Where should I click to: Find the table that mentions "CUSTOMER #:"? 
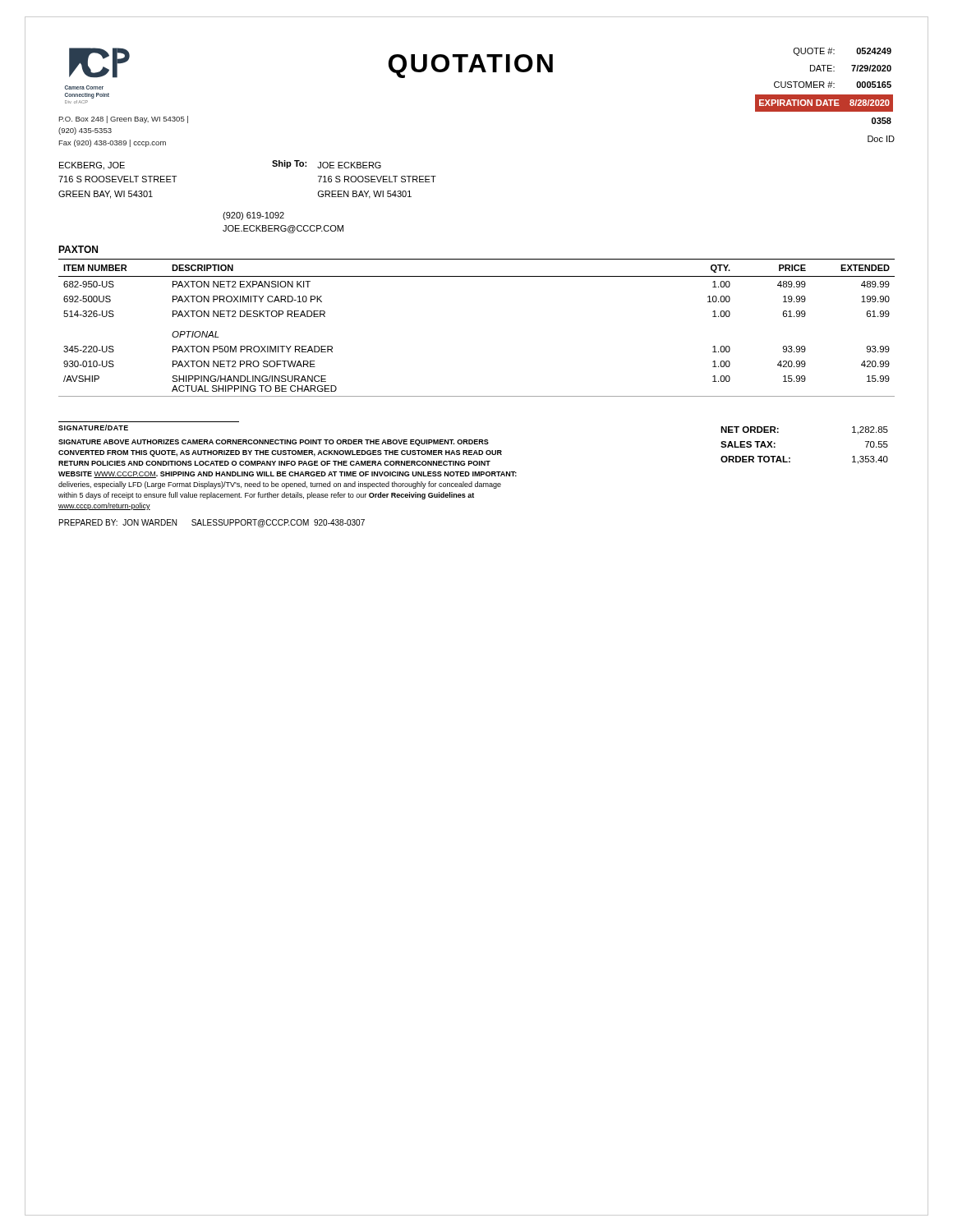click(x=824, y=94)
